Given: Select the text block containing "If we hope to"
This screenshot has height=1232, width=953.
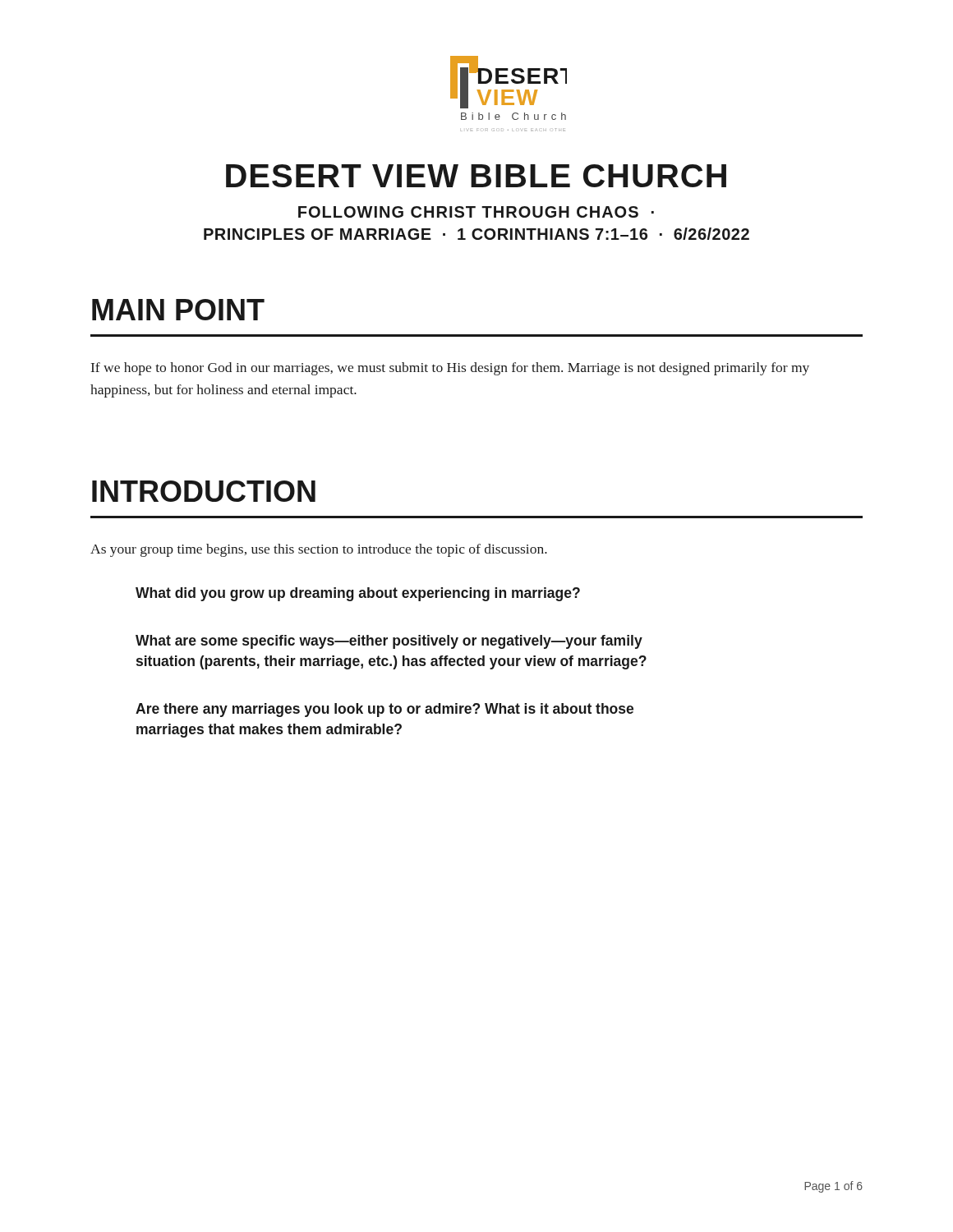Looking at the screenshot, I should pyautogui.click(x=450, y=378).
